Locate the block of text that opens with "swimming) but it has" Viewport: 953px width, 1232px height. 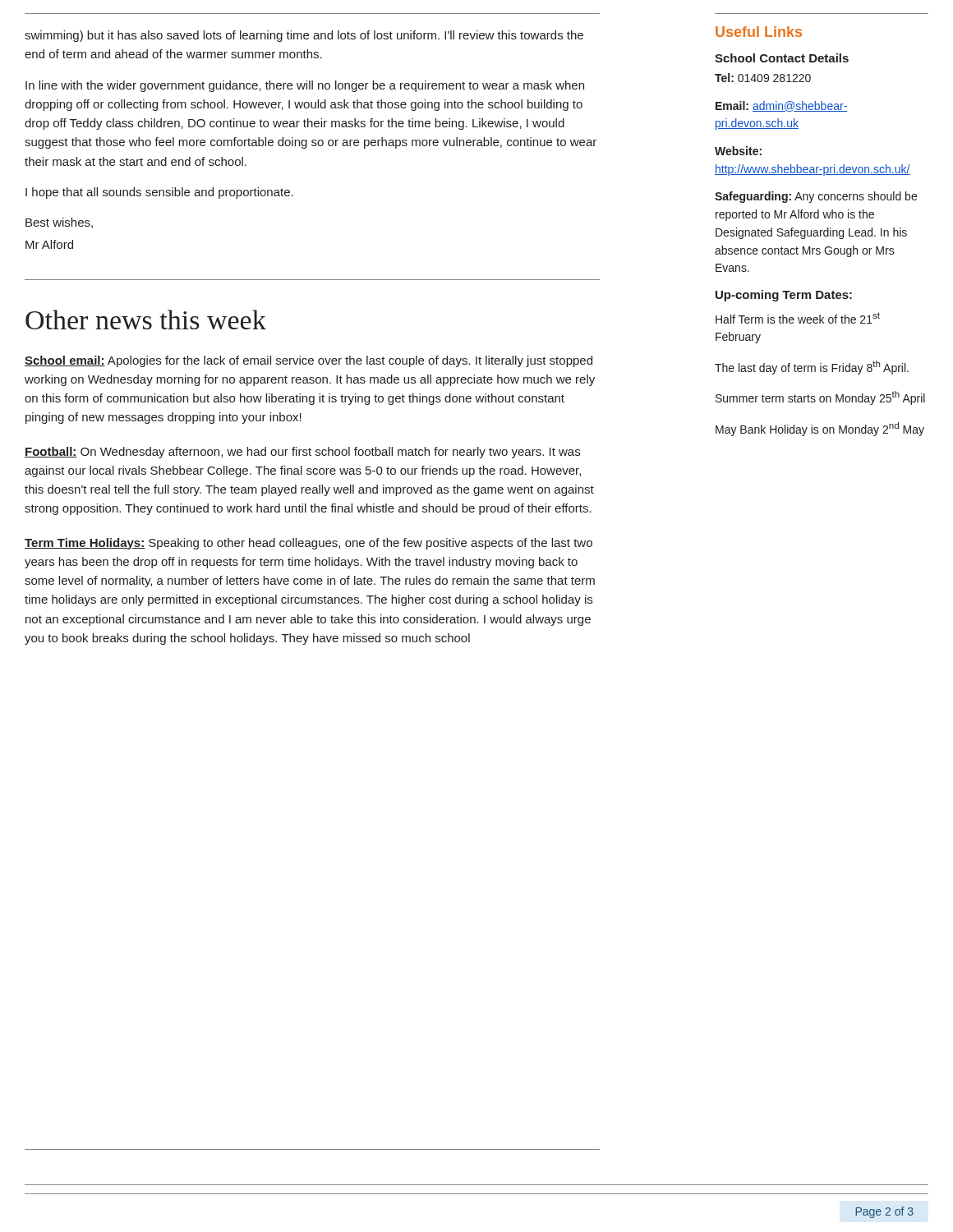pyautogui.click(x=304, y=44)
